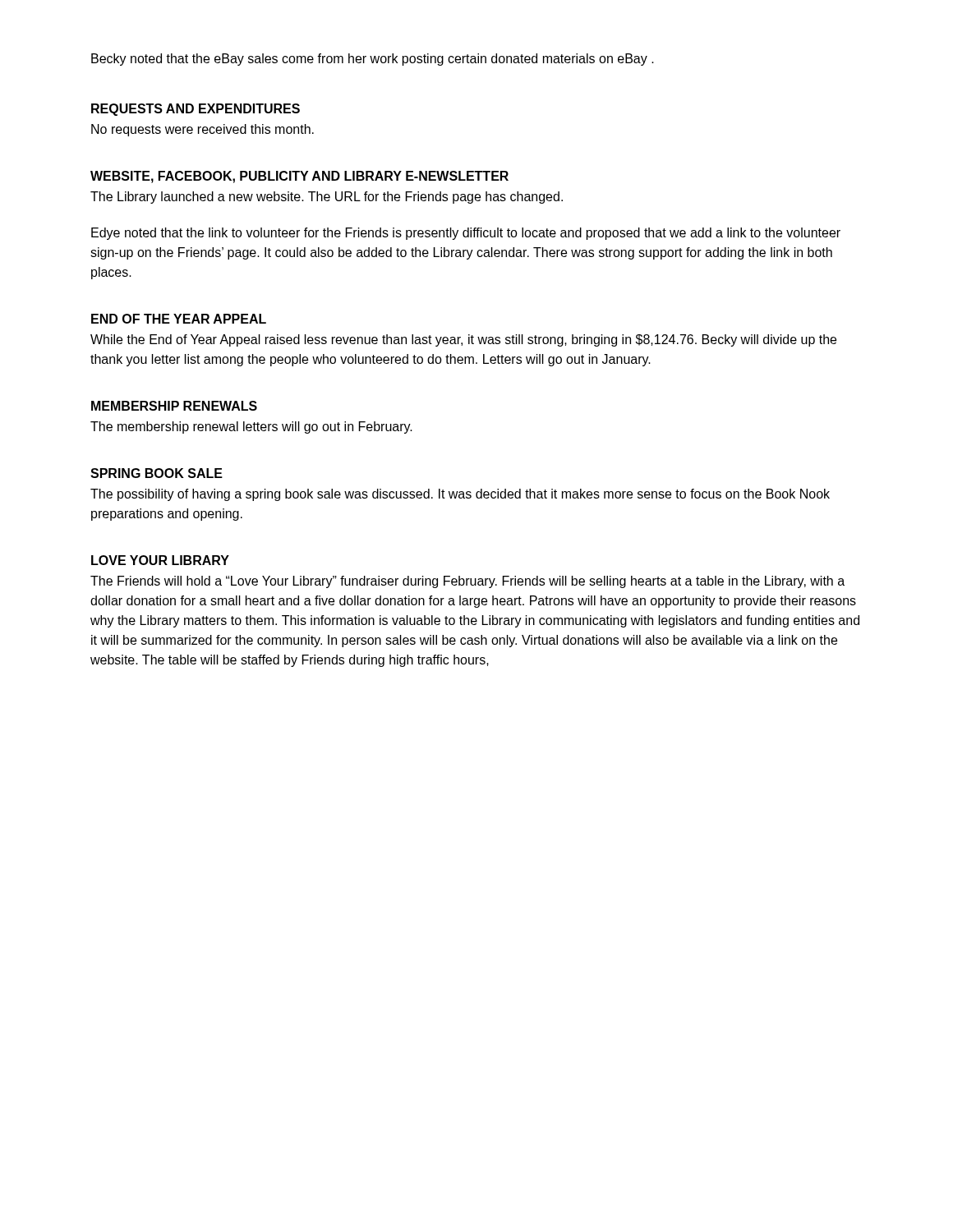This screenshot has height=1232, width=953.
Task: Click on the text block containing "The possibility of having"
Action: 460,504
